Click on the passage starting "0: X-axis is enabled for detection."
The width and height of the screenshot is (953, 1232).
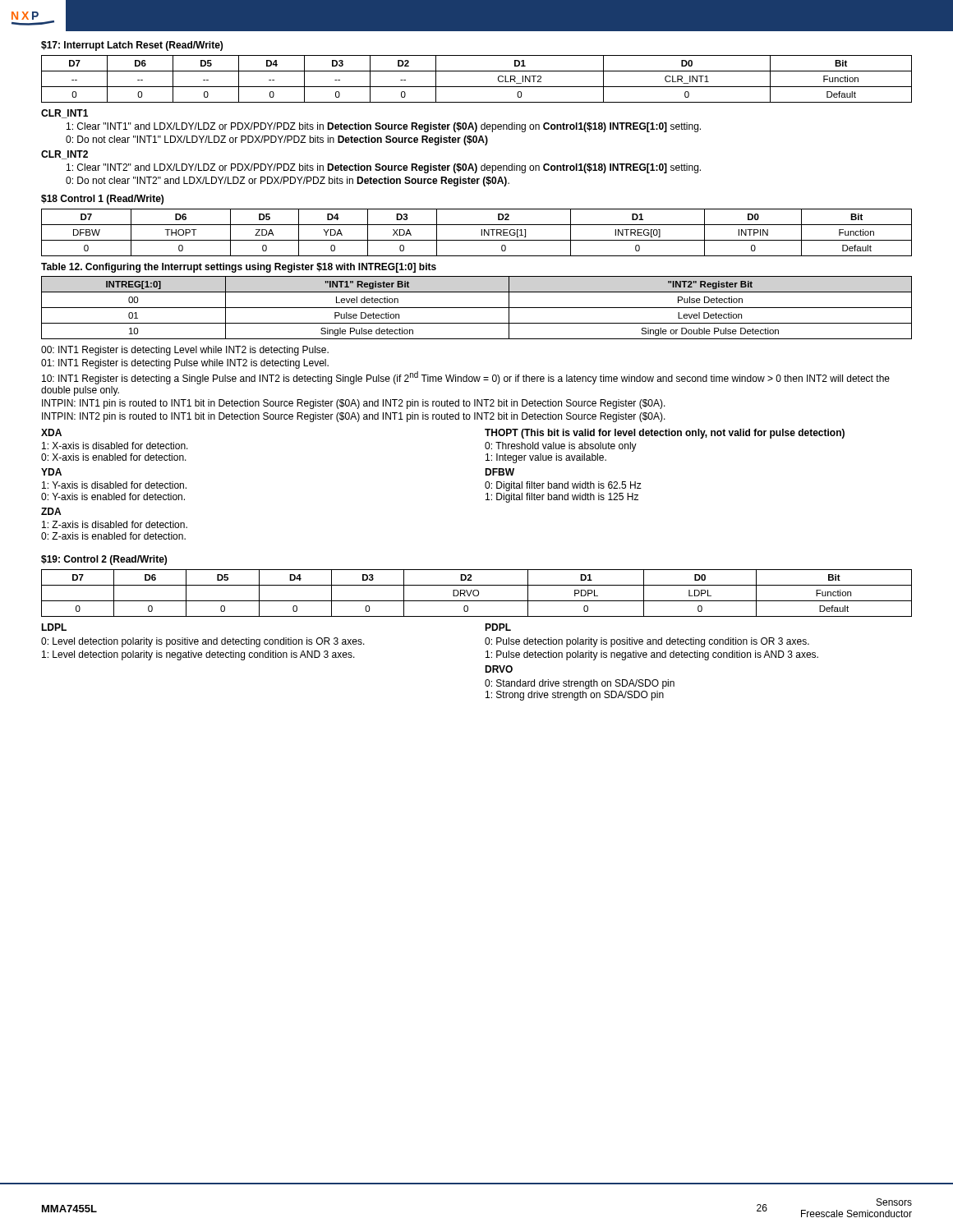114,458
